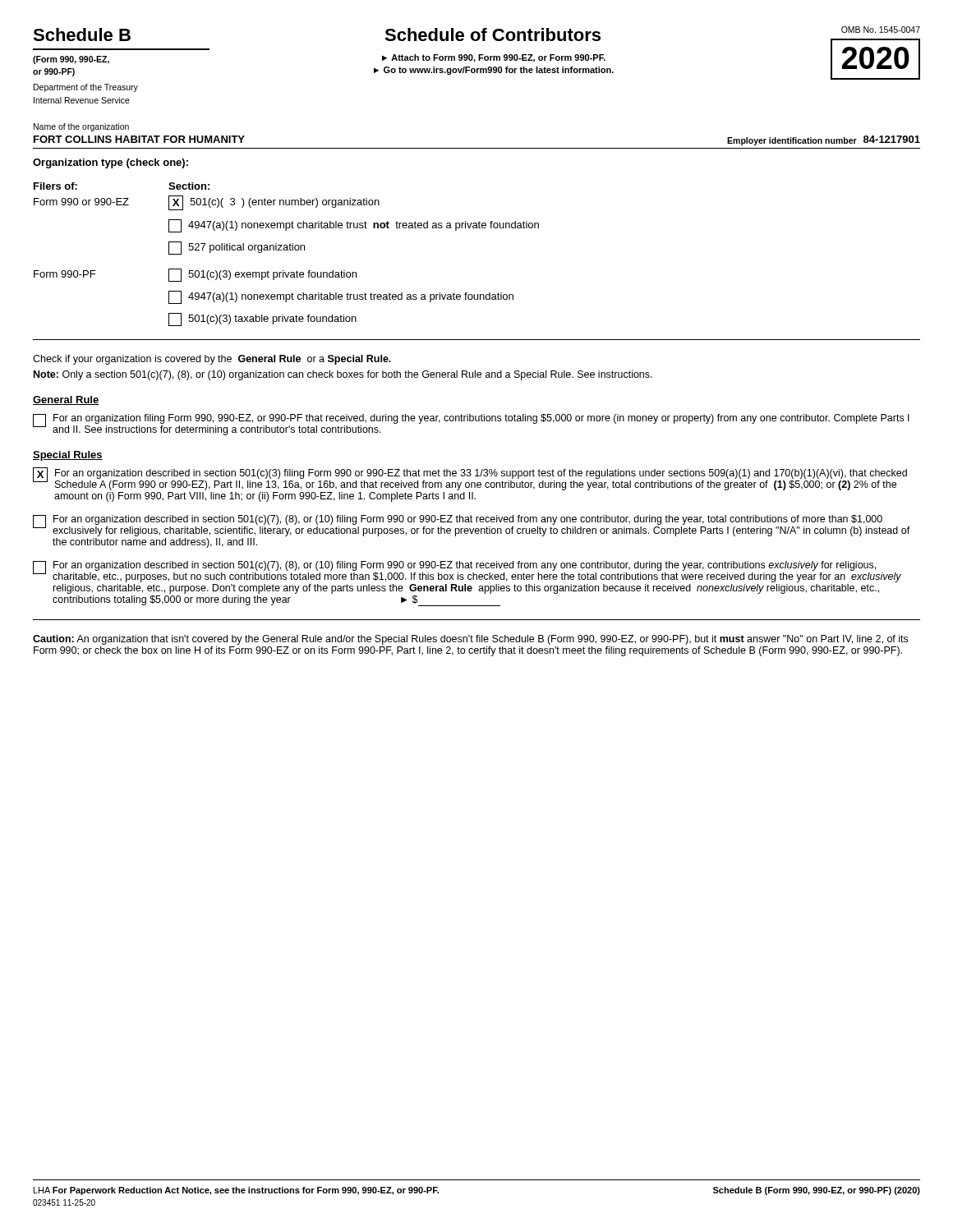Find the block on this page that starts "Form 990 or 990-EZ"
Viewport: 953px width, 1232px height.
tap(206, 203)
